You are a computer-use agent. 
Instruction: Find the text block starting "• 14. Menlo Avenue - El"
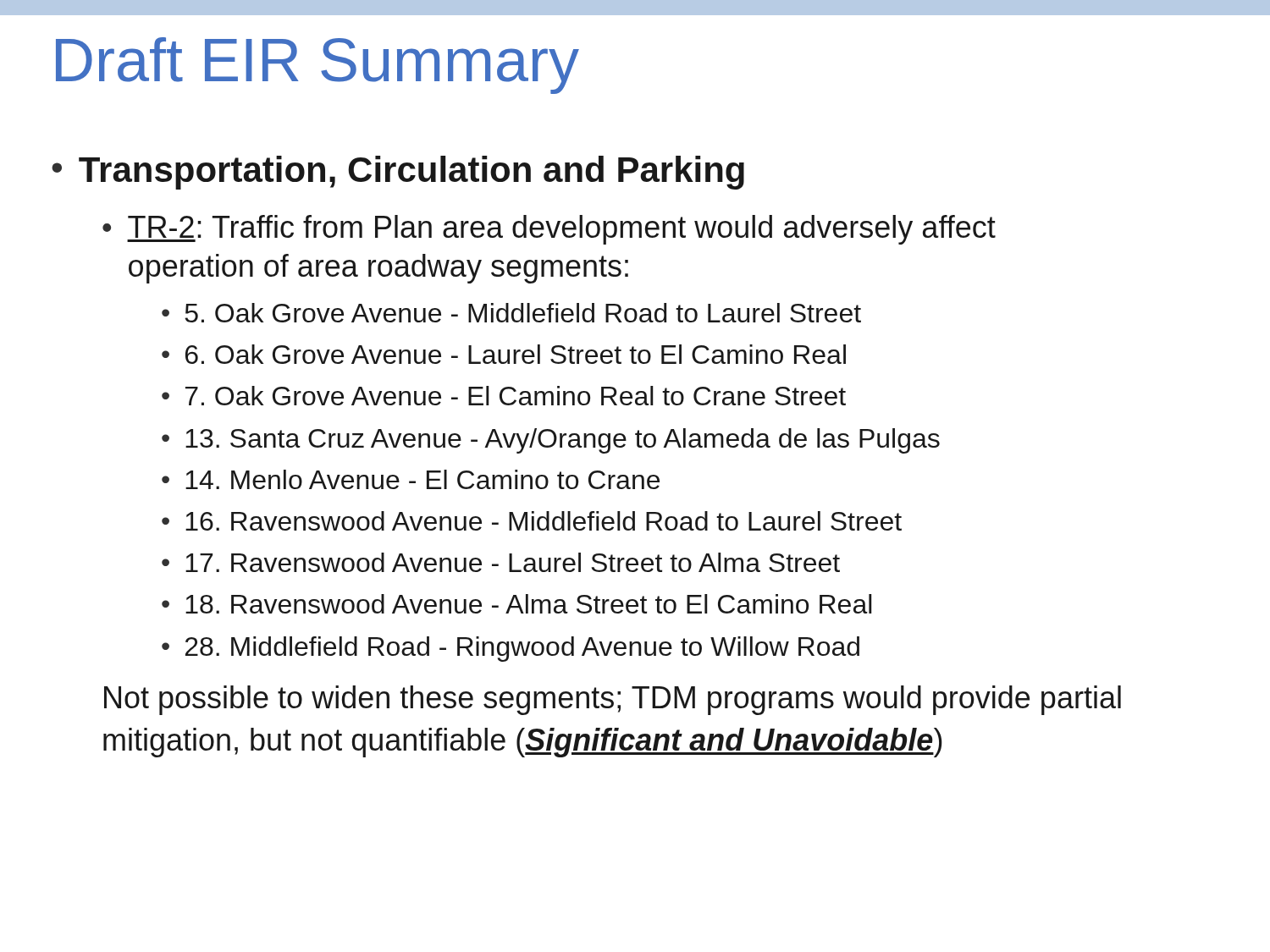411,480
